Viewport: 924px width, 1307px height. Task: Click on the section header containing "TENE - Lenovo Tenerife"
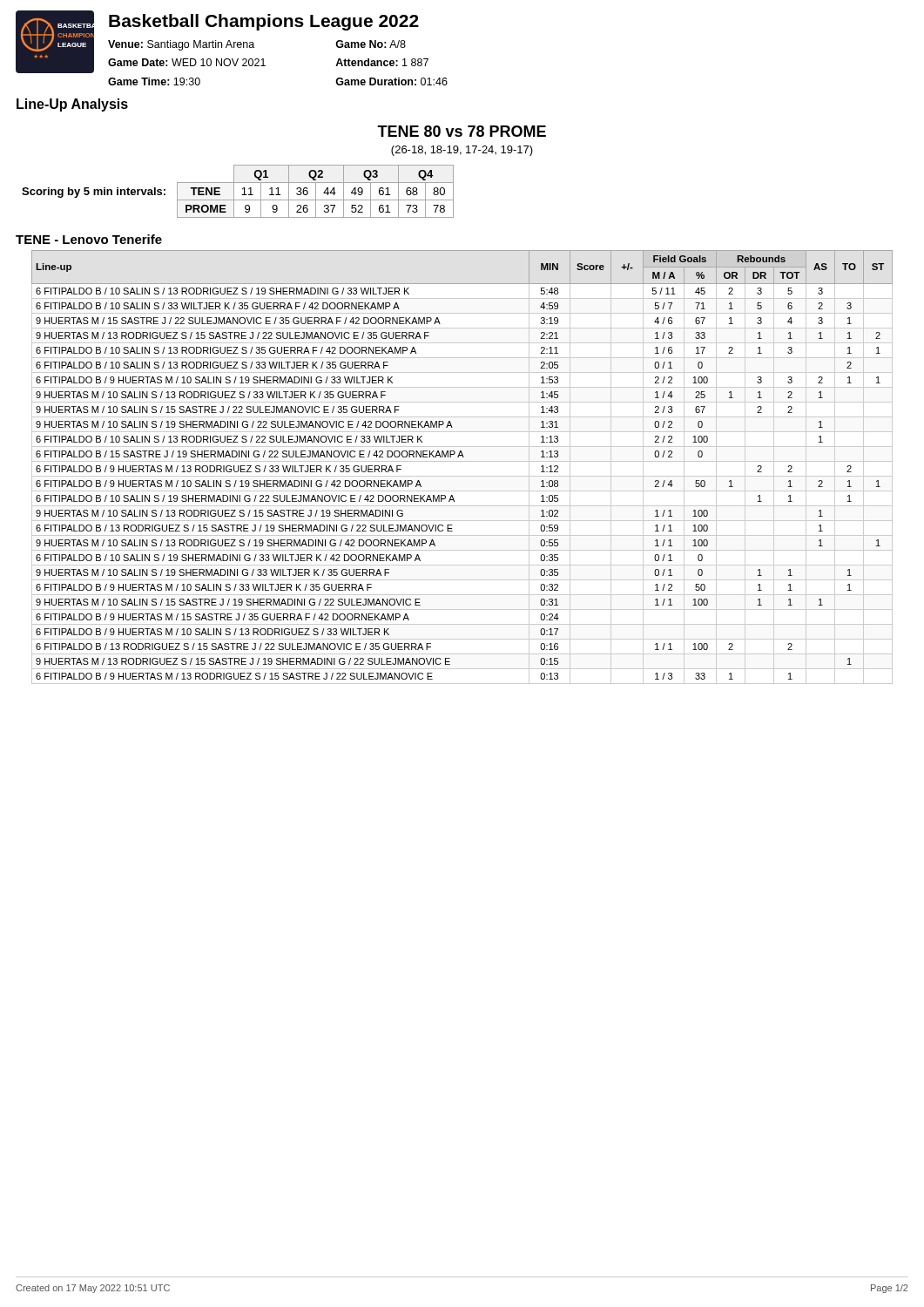pos(89,239)
